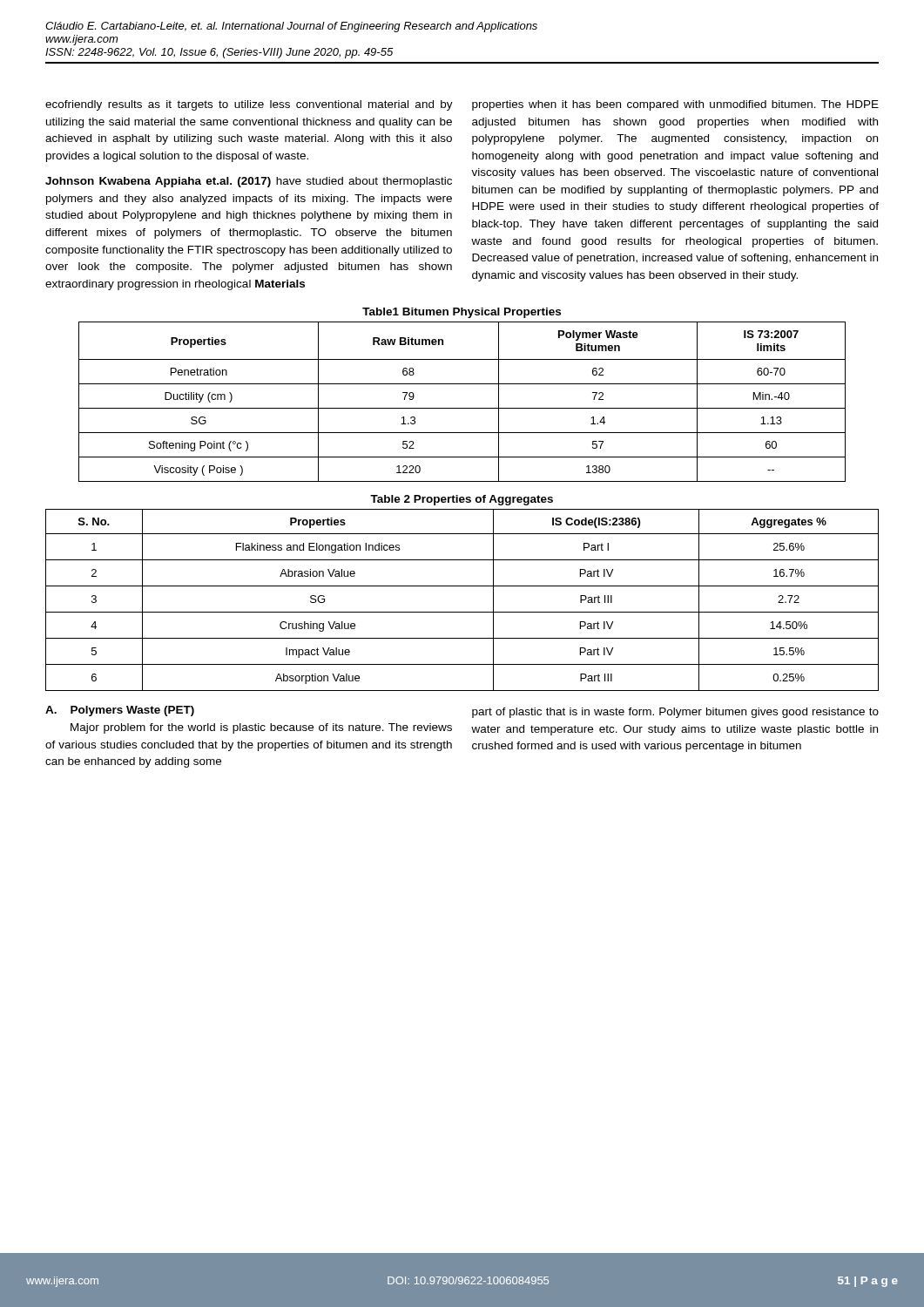Locate the text block that reads "properties when it"
Image resolution: width=924 pixels, height=1307 pixels.
(675, 189)
